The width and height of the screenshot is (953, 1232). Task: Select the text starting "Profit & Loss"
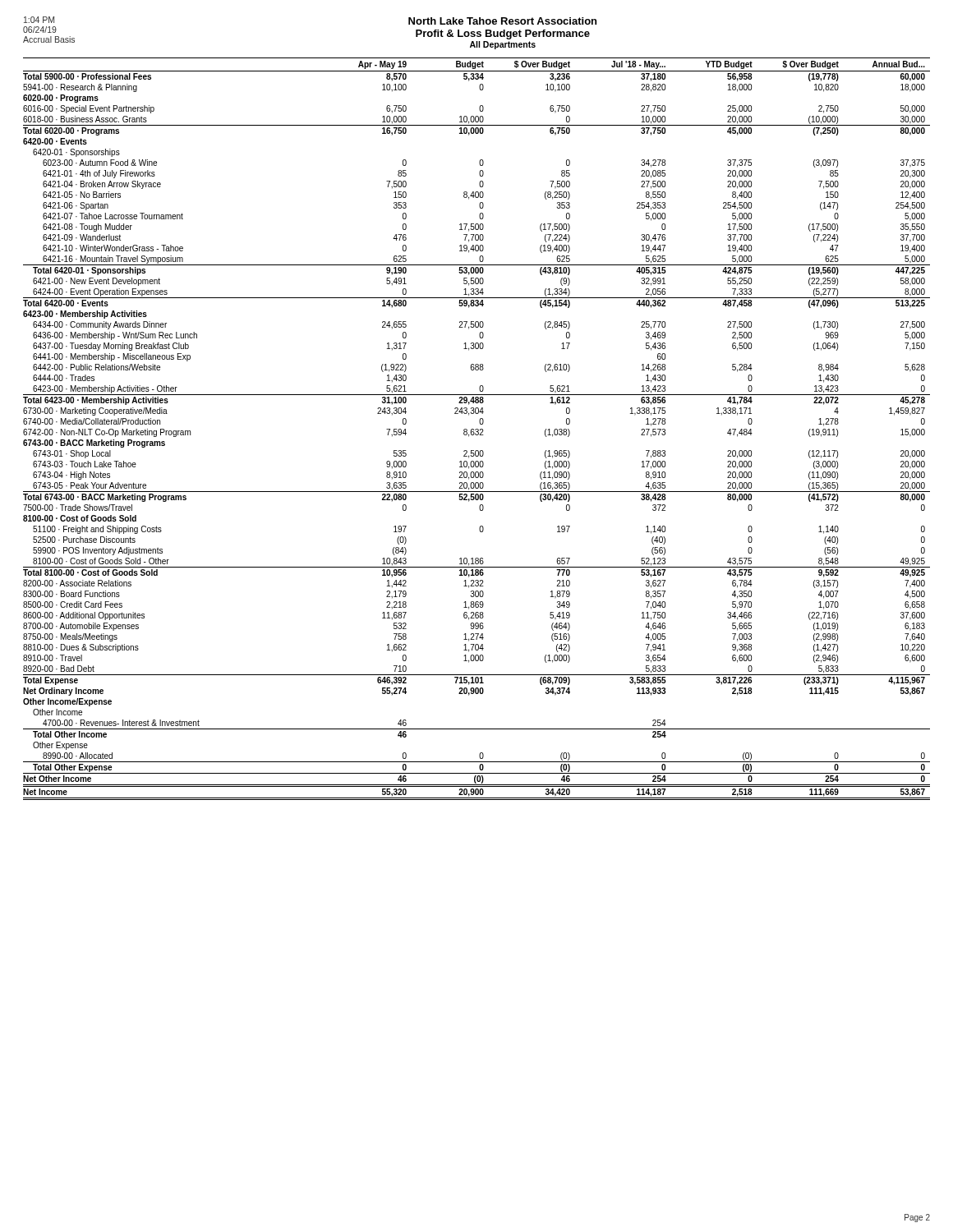tap(503, 33)
